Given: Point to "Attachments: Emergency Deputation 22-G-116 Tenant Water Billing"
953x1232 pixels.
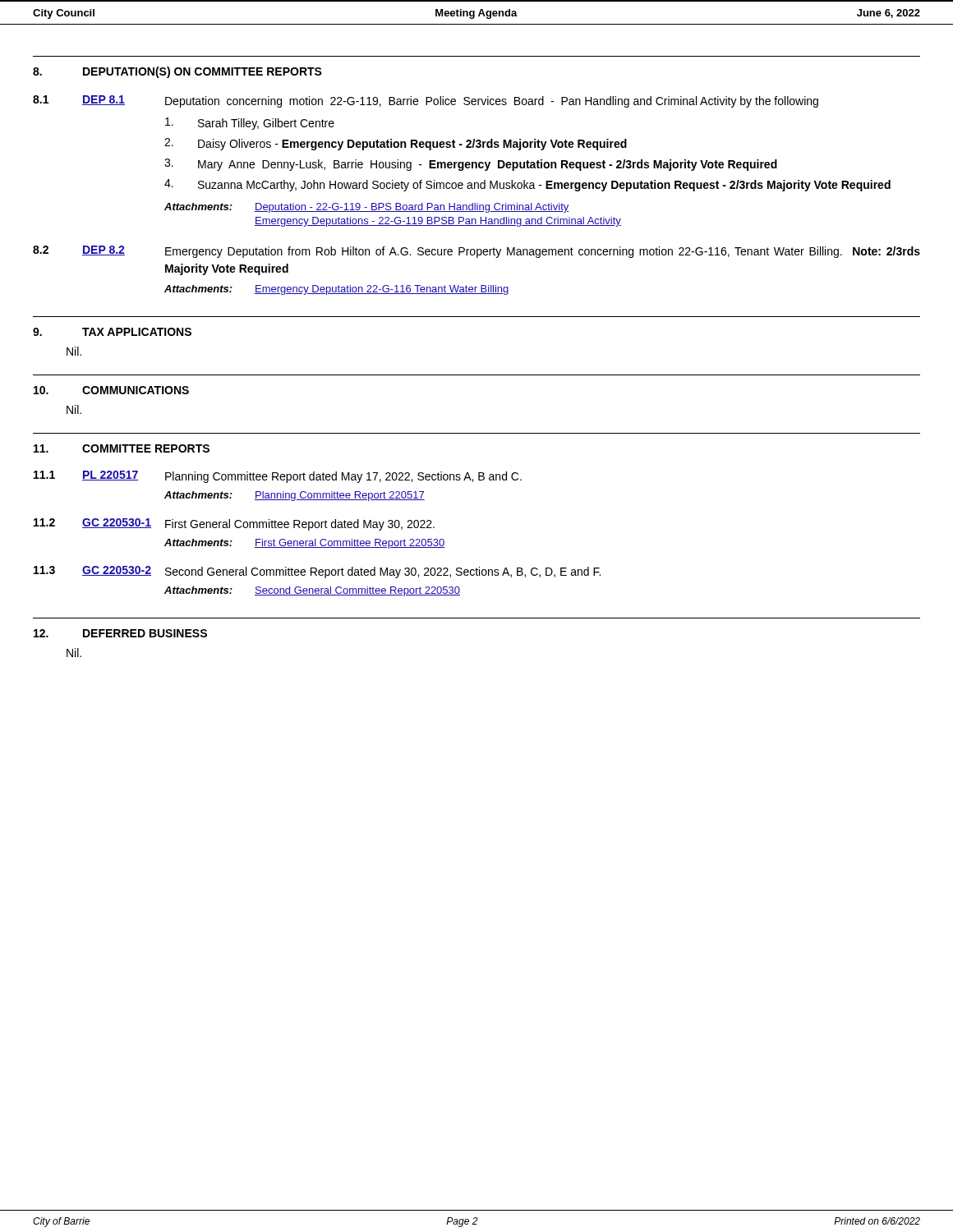Looking at the screenshot, I should [x=337, y=290].
